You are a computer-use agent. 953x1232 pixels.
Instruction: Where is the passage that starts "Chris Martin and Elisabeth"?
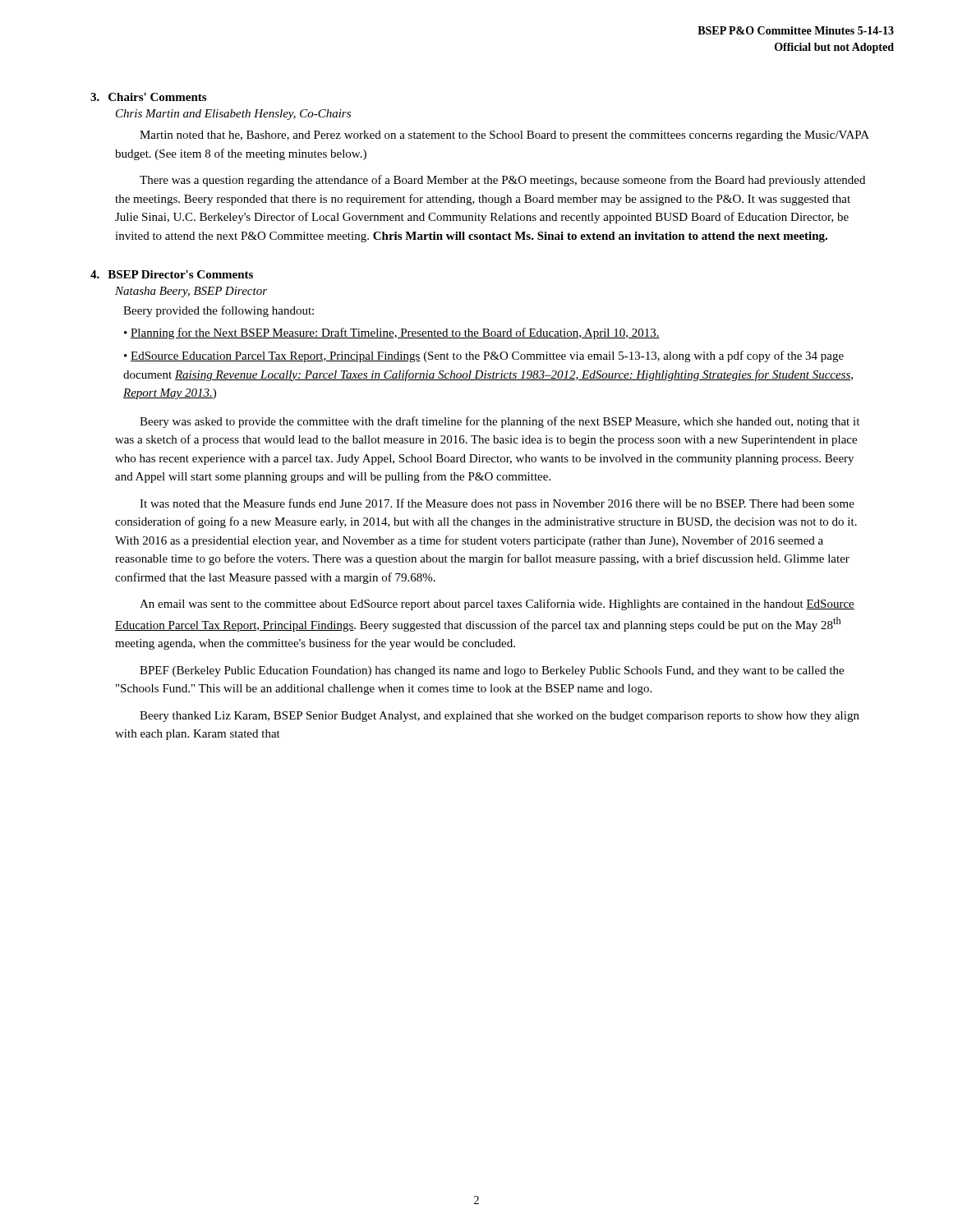[x=233, y=113]
